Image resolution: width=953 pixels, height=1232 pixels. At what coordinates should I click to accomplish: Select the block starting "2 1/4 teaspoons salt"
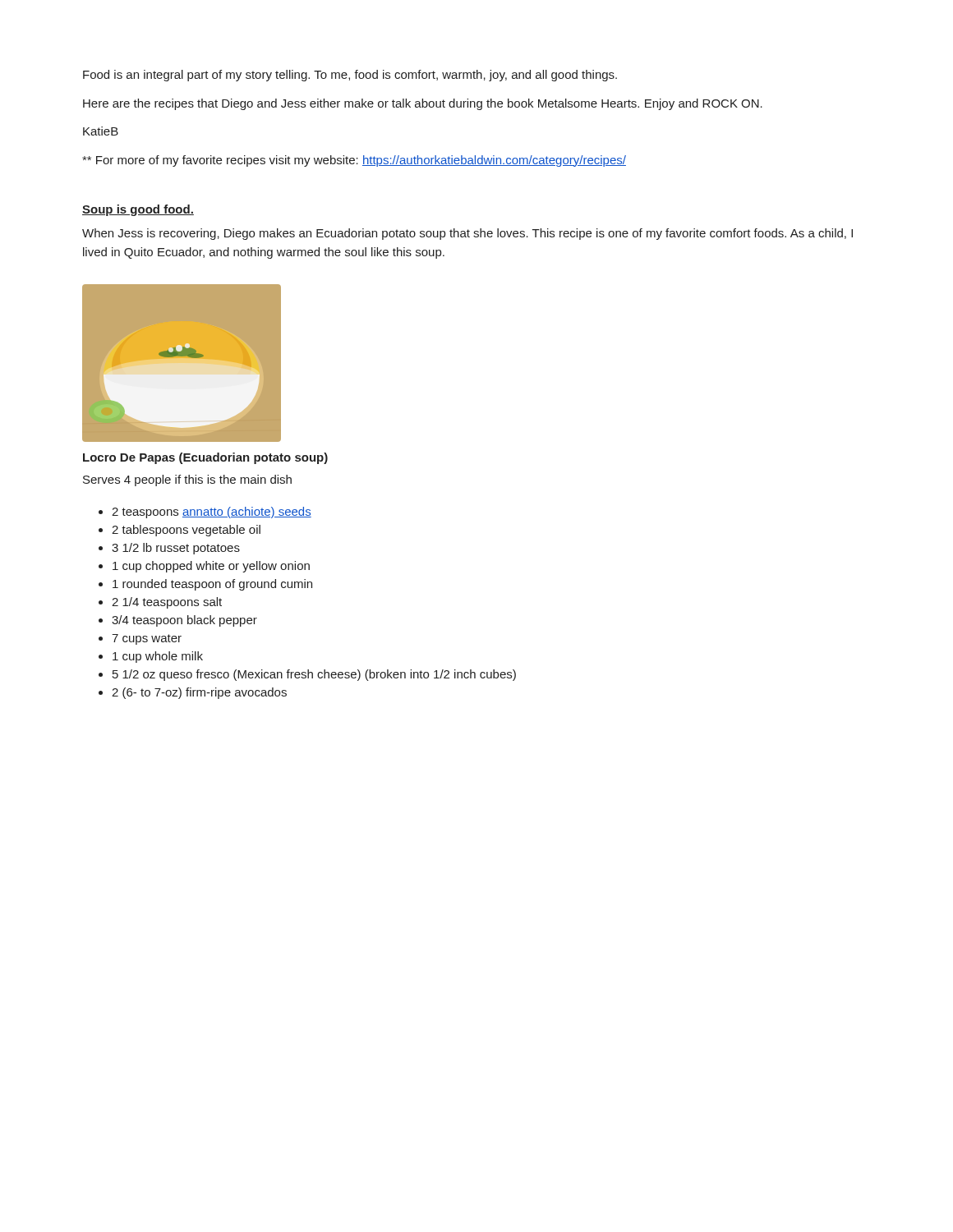tap(167, 601)
